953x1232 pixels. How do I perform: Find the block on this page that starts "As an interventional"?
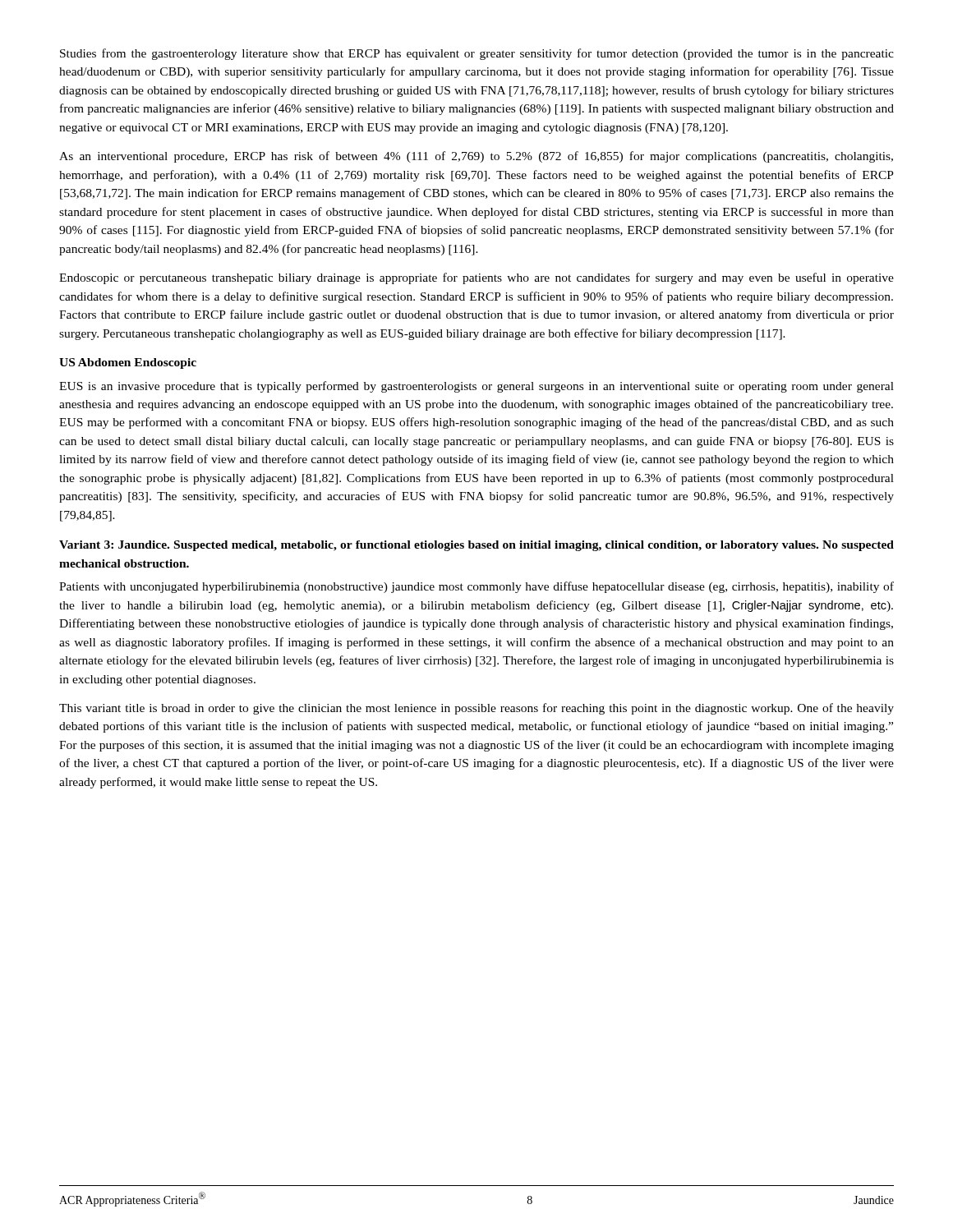(x=476, y=203)
